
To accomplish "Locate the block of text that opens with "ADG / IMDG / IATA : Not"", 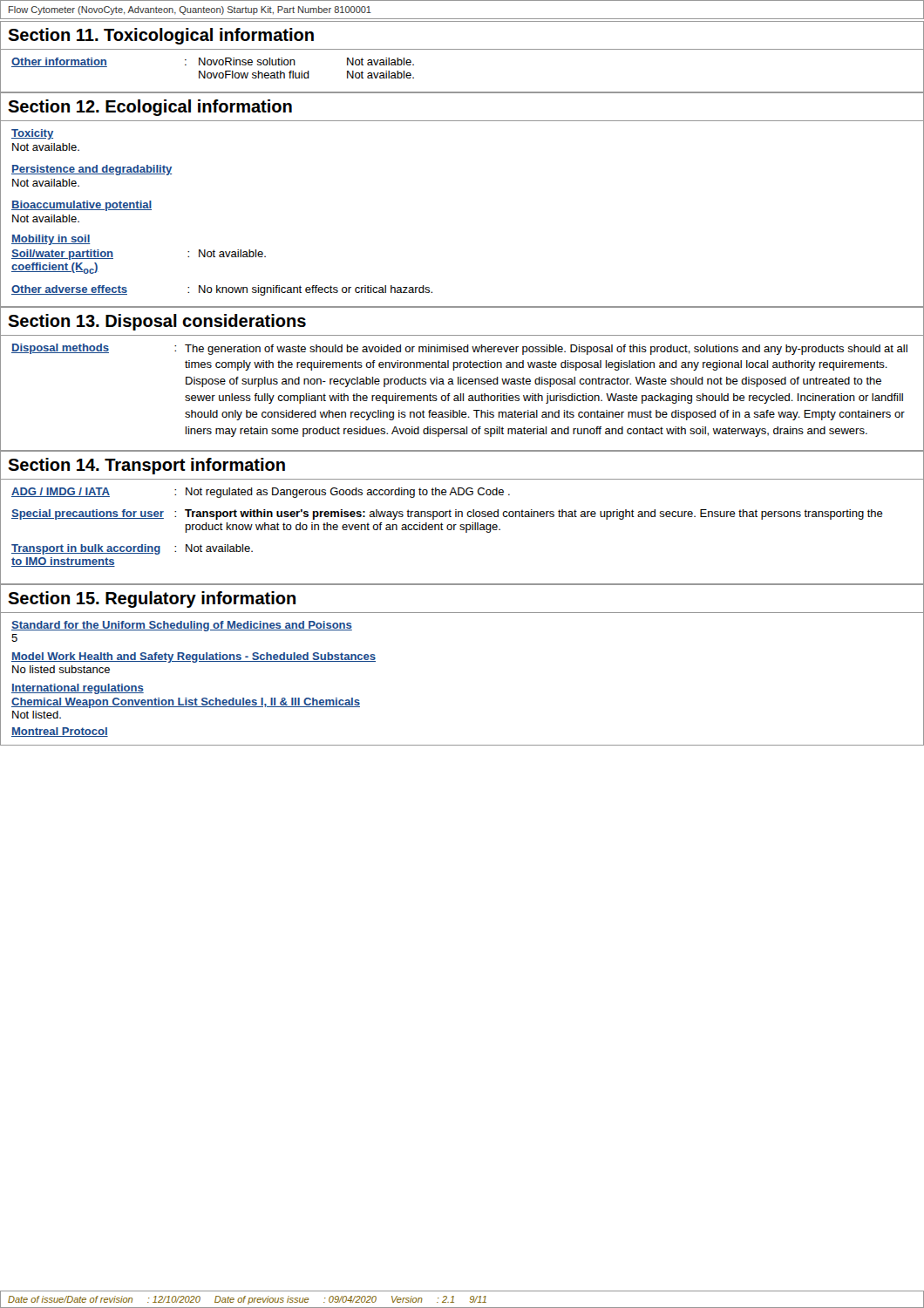I will point(462,491).
